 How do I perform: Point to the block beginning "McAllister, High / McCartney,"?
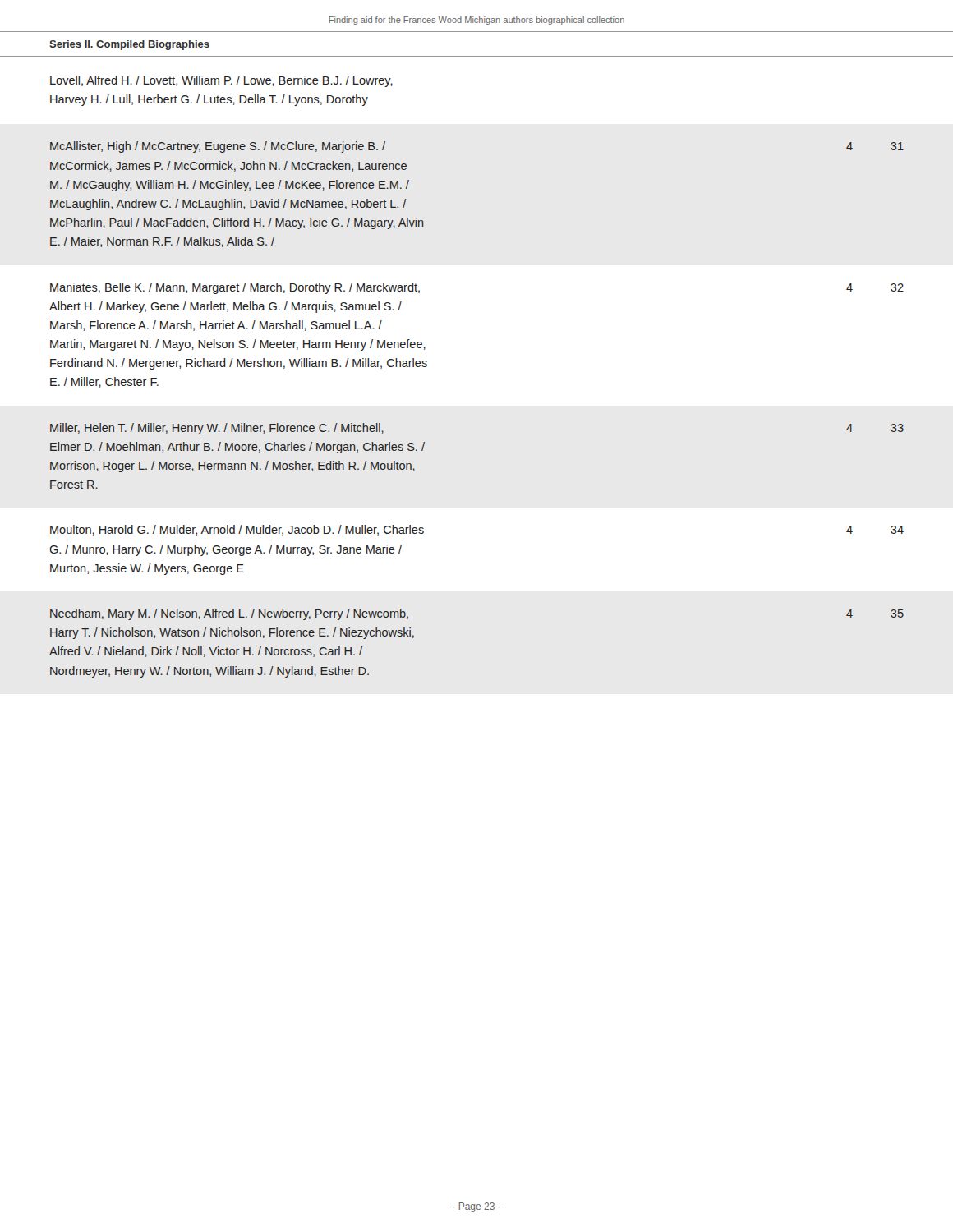[214, 147]
